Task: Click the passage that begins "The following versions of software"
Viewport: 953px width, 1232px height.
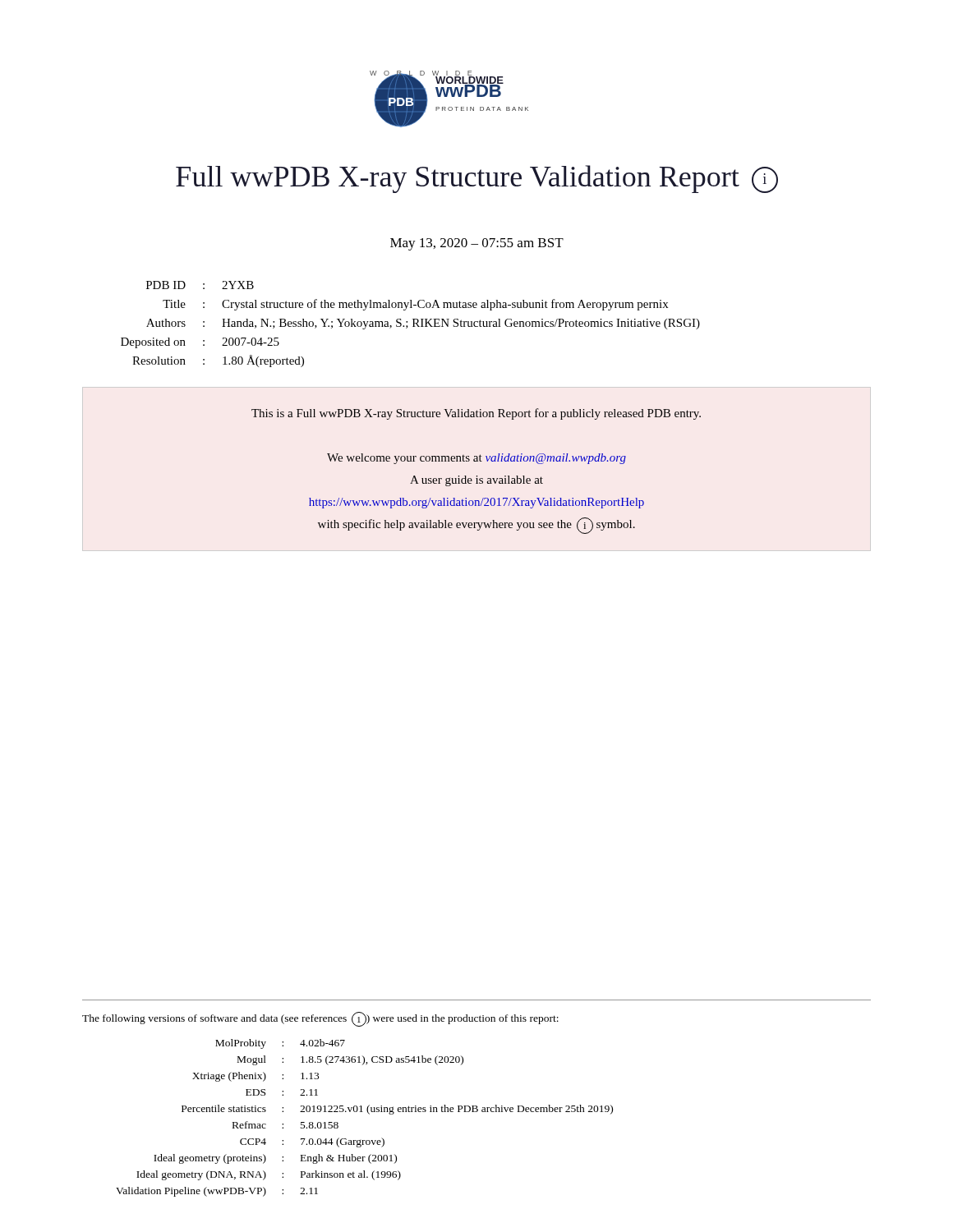Action: (x=321, y=1019)
